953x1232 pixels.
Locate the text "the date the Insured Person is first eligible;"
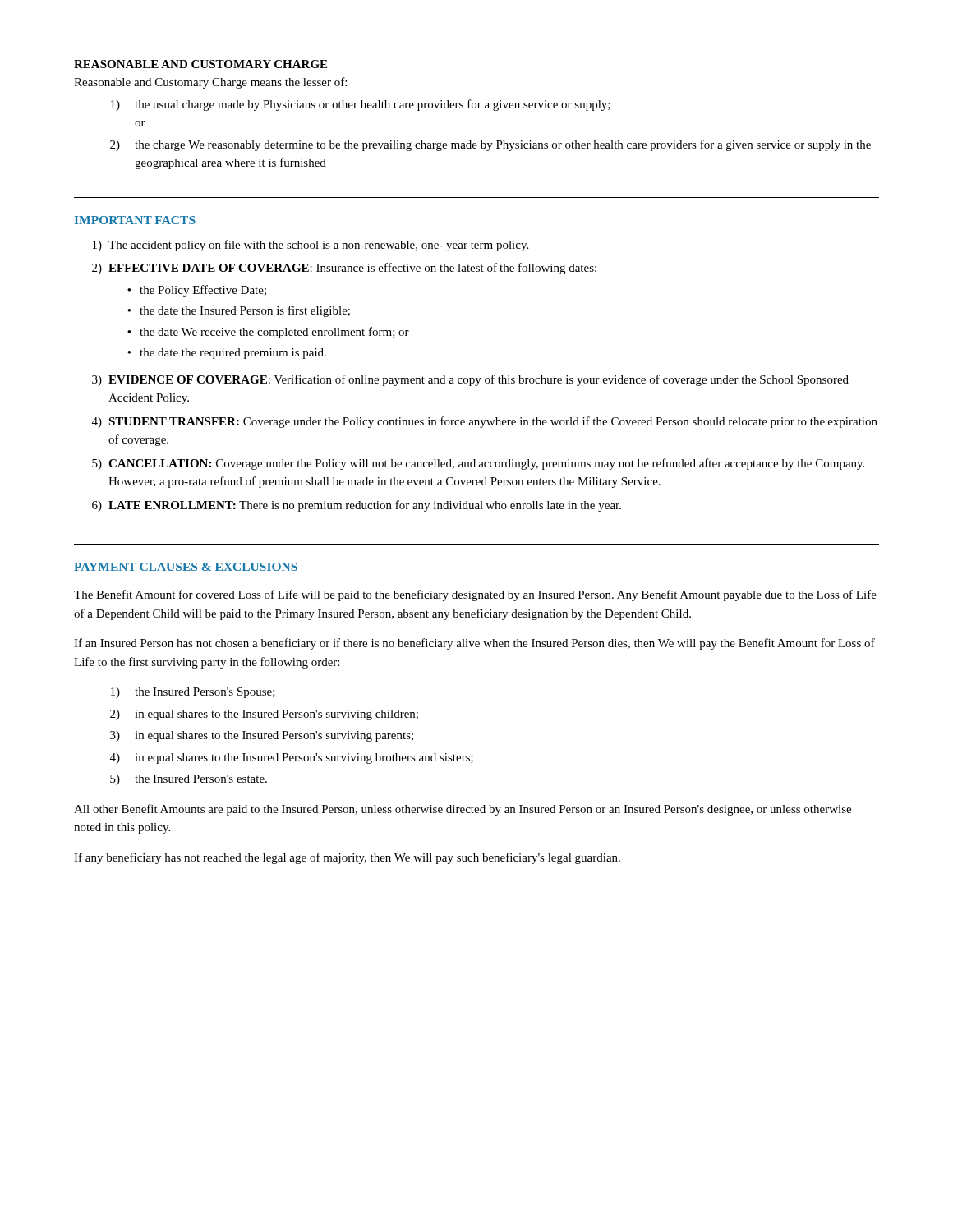click(x=245, y=310)
